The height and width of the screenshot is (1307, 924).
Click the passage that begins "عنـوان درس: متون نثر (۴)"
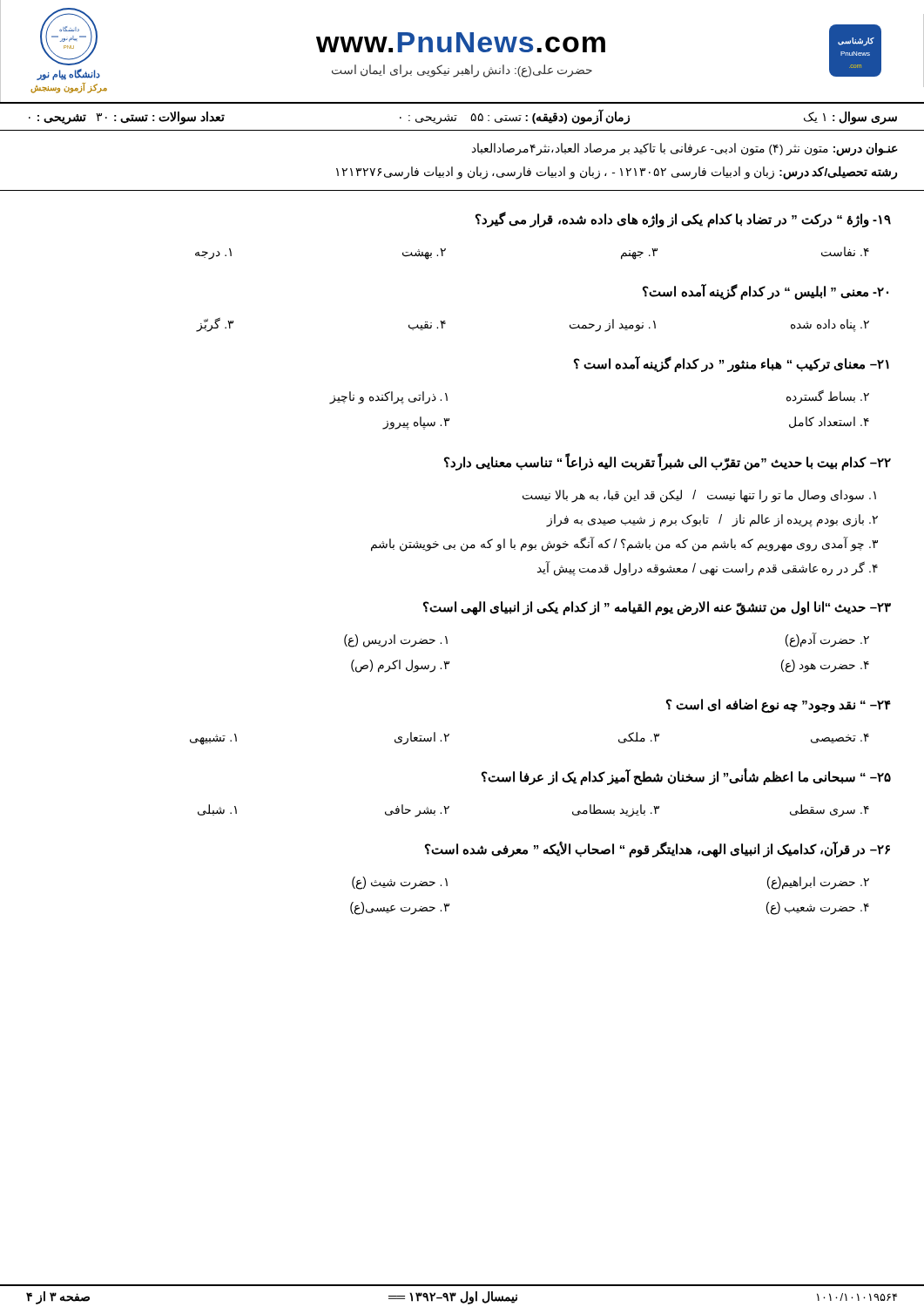point(462,160)
